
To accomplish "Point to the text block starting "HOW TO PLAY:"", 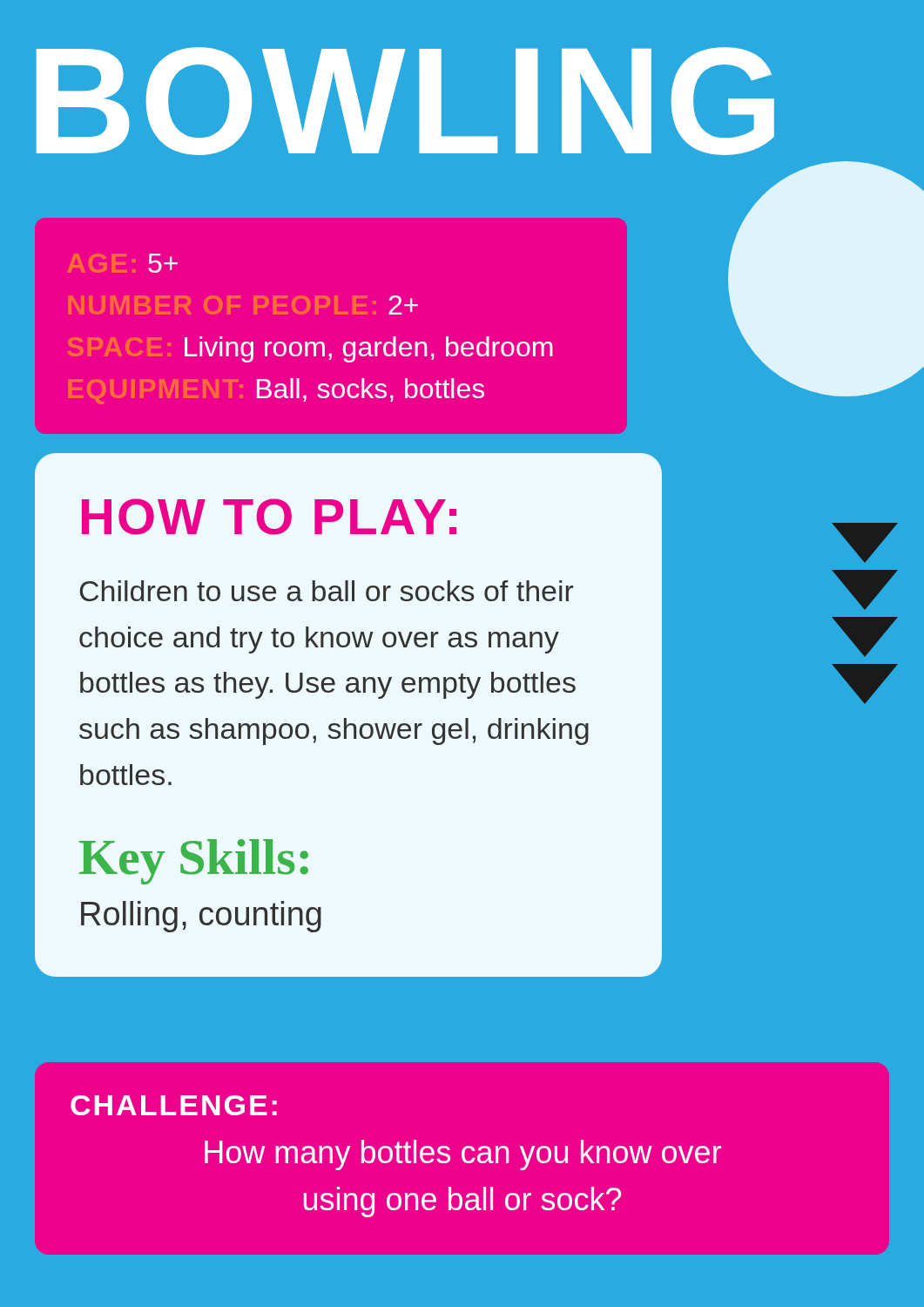I will [x=271, y=517].
